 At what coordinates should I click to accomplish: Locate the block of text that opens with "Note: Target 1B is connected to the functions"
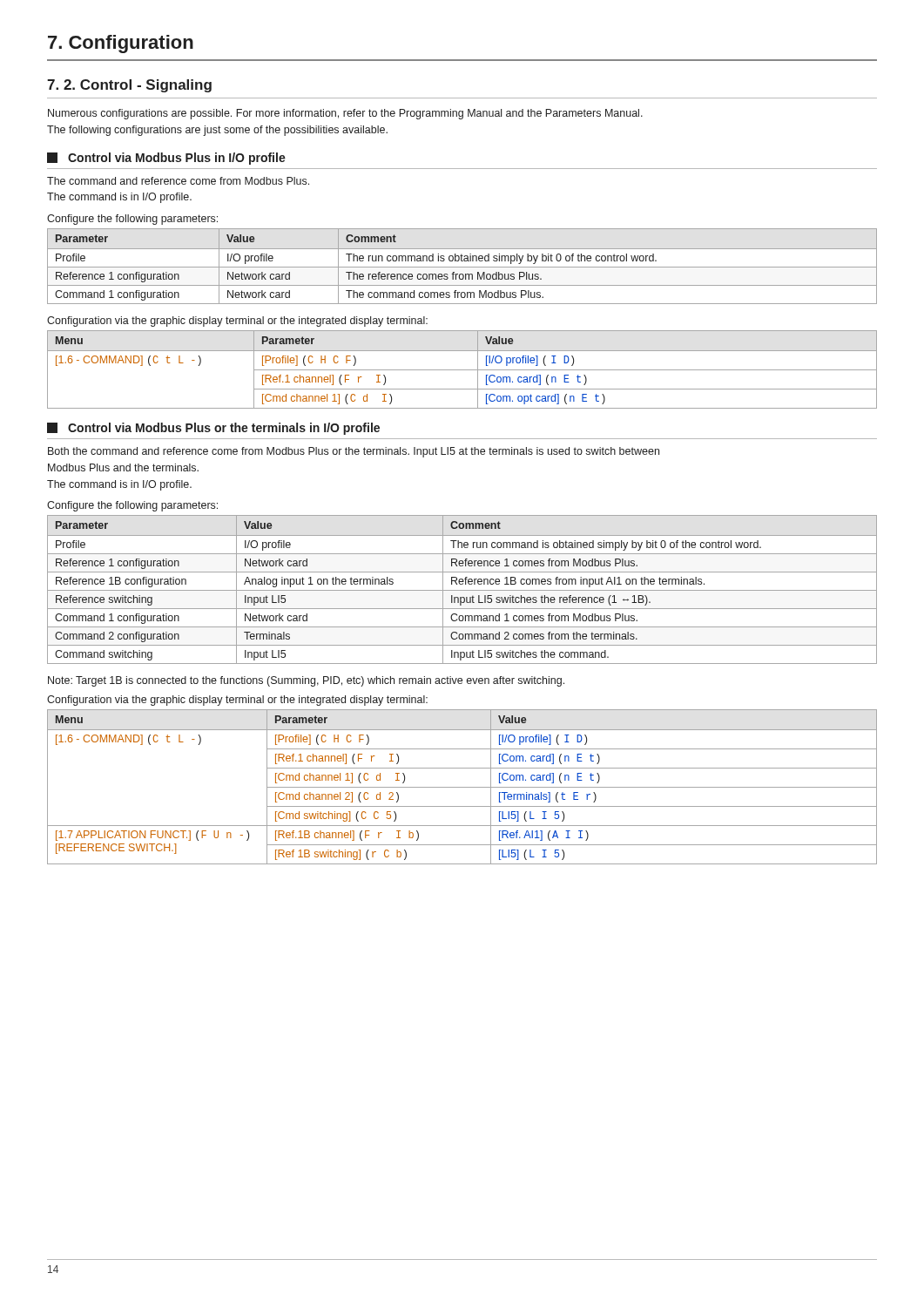point(306,681)
